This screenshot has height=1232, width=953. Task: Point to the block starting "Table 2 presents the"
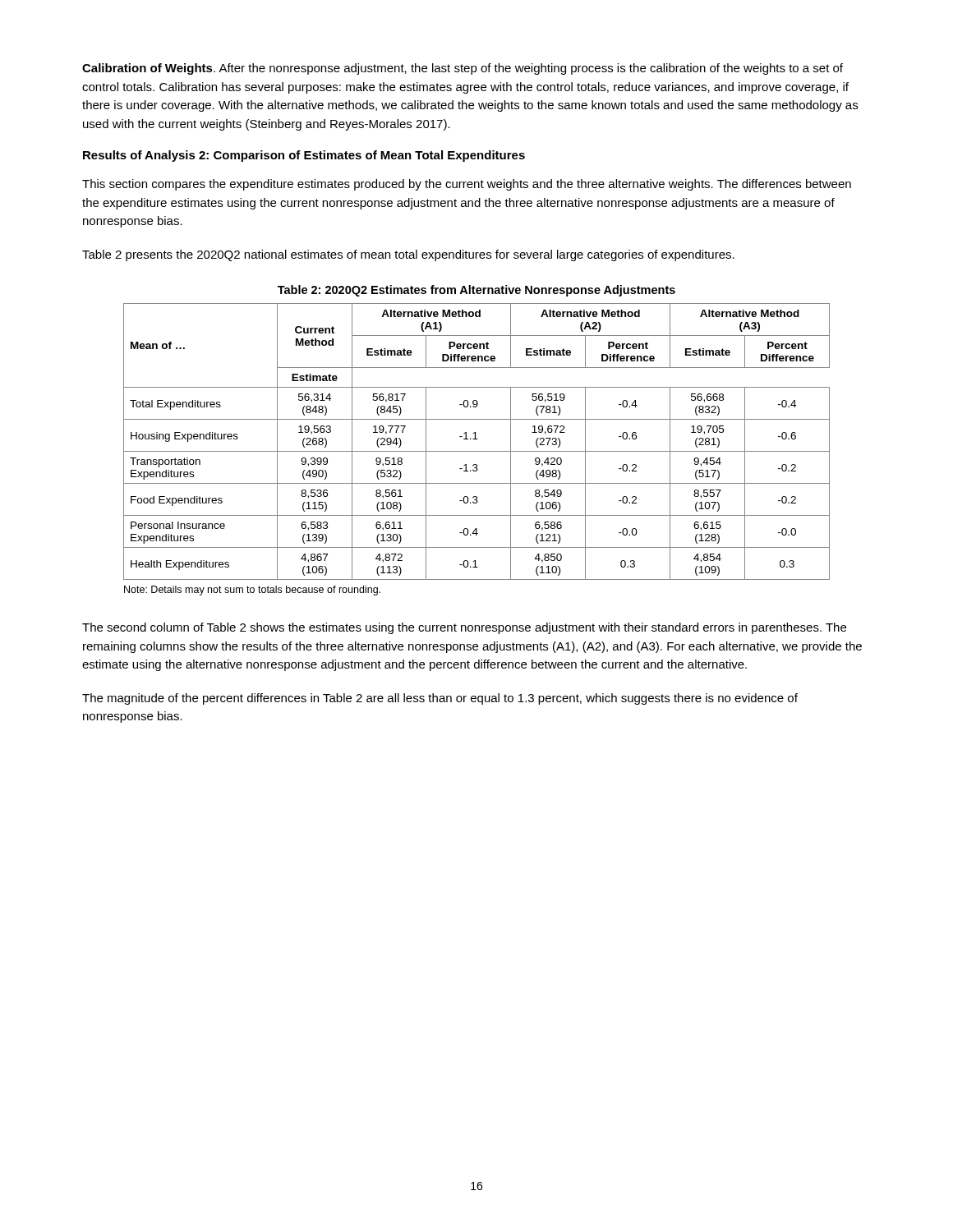(x=409, y=254)
